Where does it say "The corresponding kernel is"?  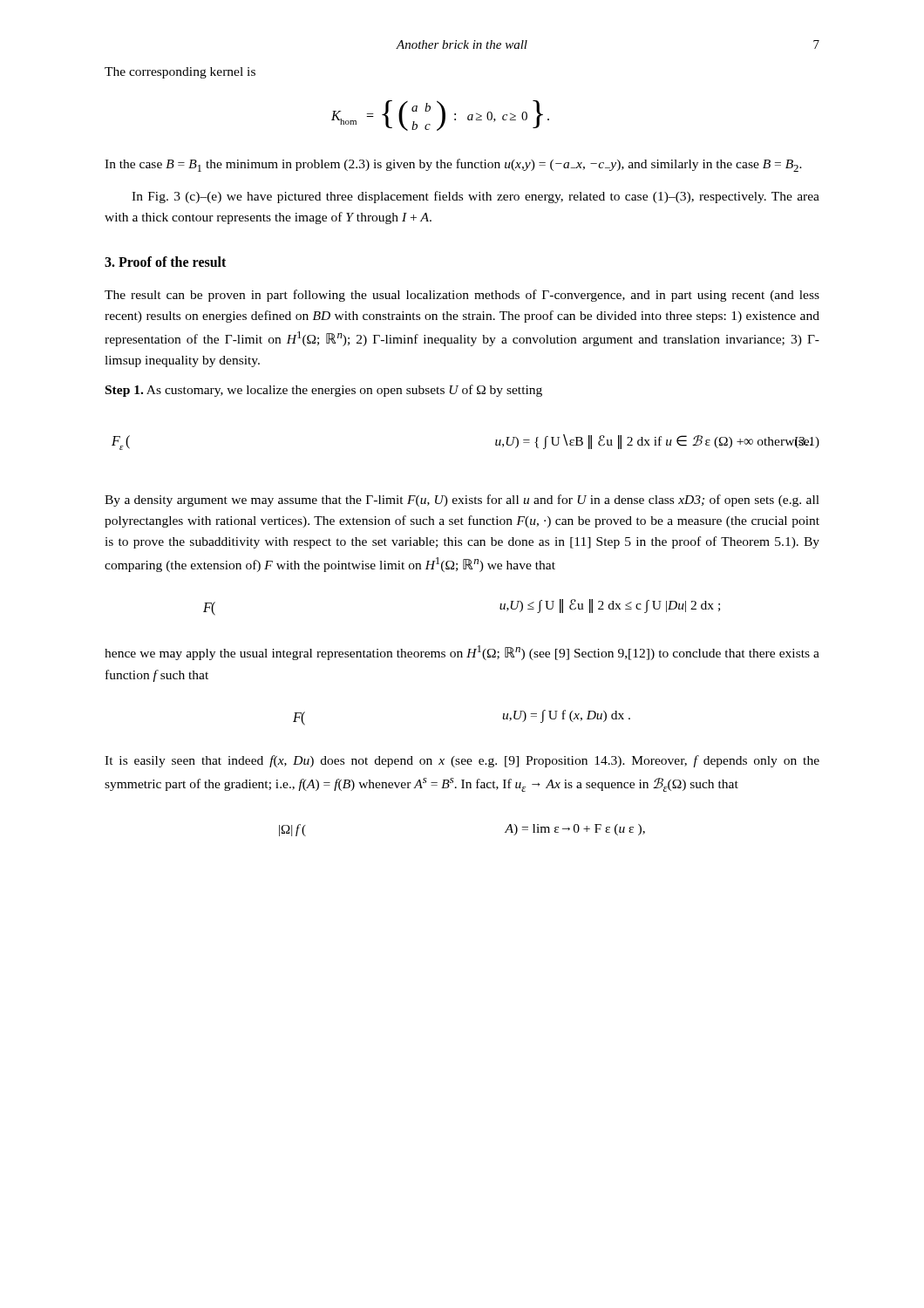pos(180,71)
